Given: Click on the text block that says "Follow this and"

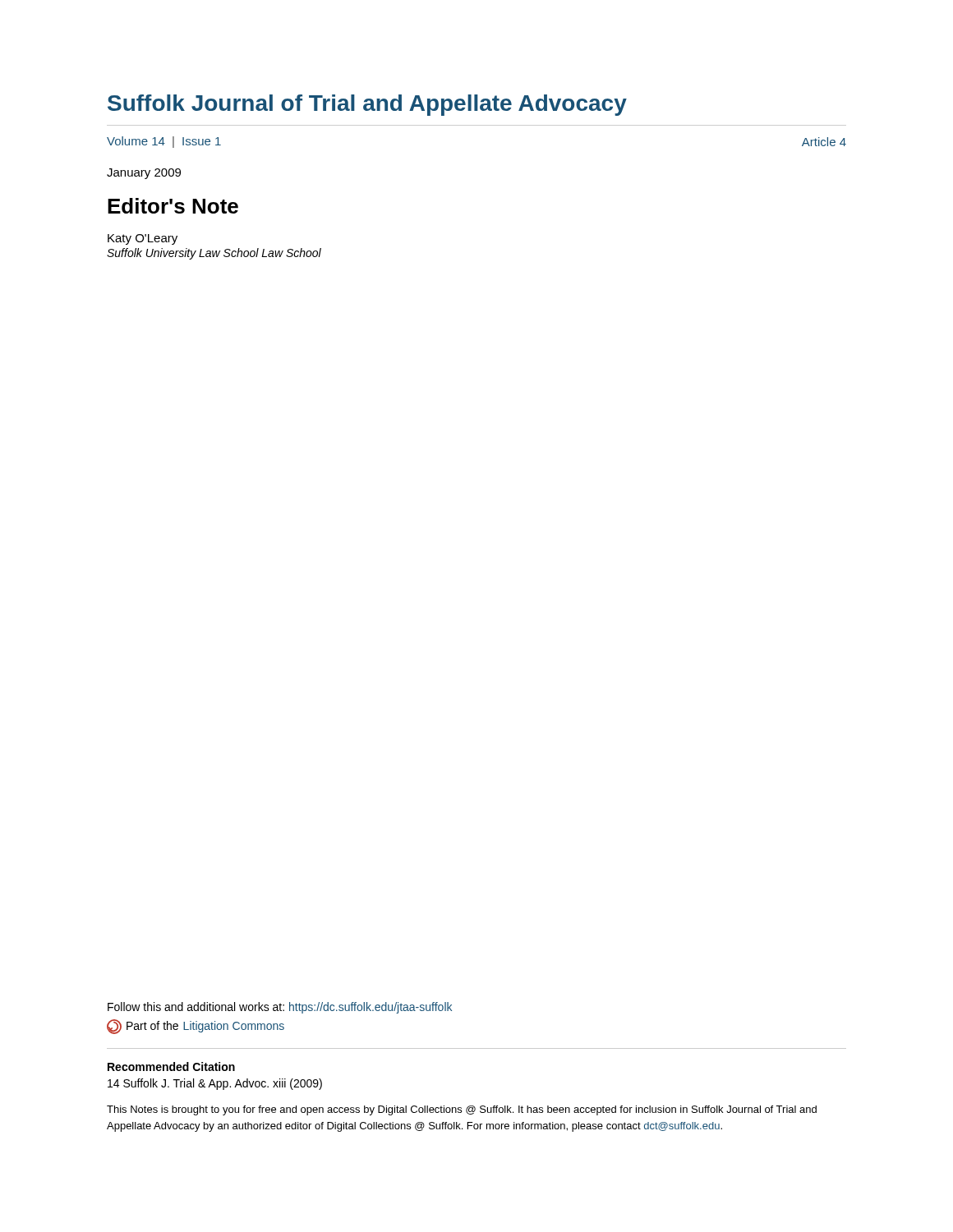Looking at the screenshot, I should [x=280, y=1007].
